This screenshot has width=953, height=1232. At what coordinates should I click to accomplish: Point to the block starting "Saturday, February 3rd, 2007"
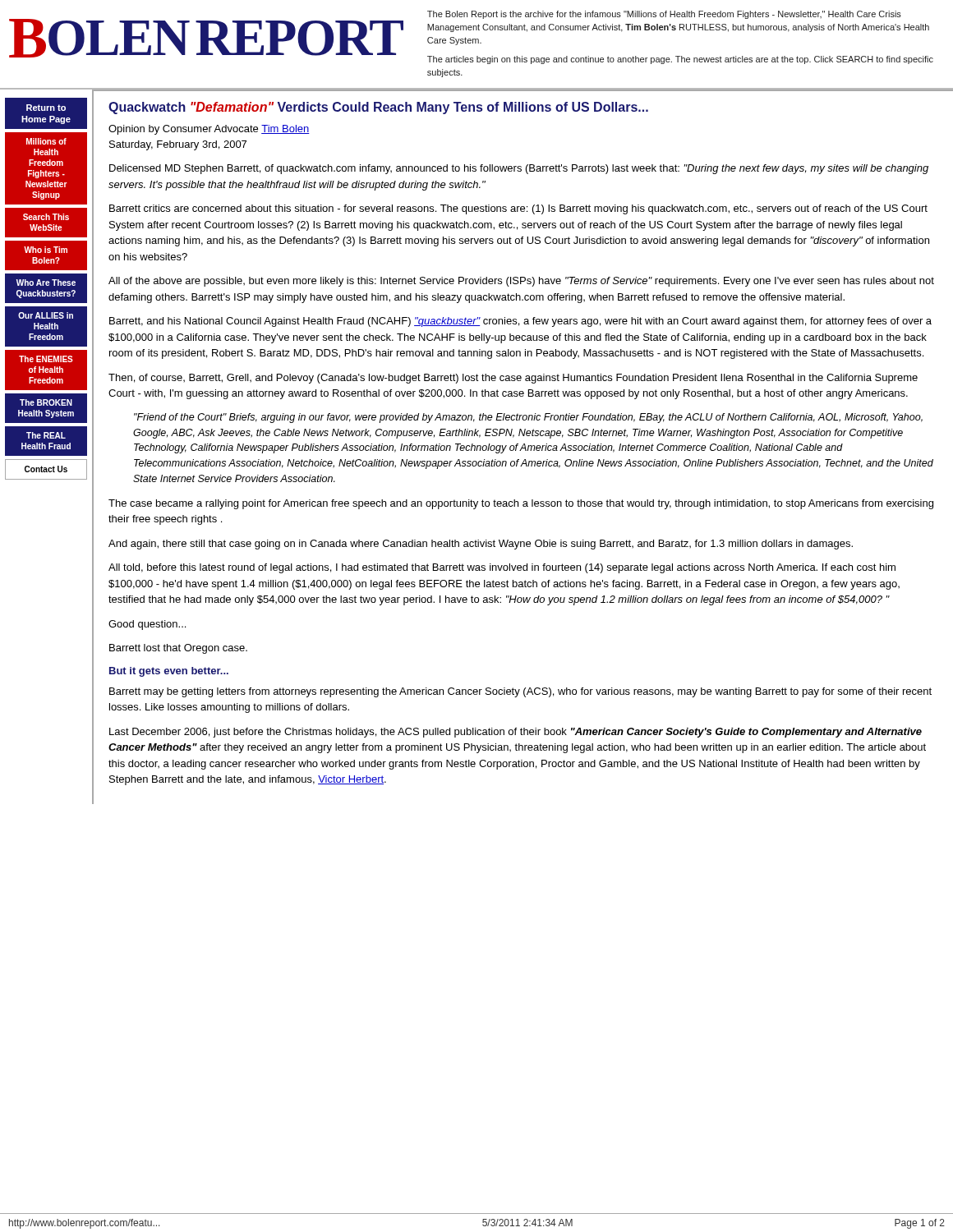click(178, 145)
